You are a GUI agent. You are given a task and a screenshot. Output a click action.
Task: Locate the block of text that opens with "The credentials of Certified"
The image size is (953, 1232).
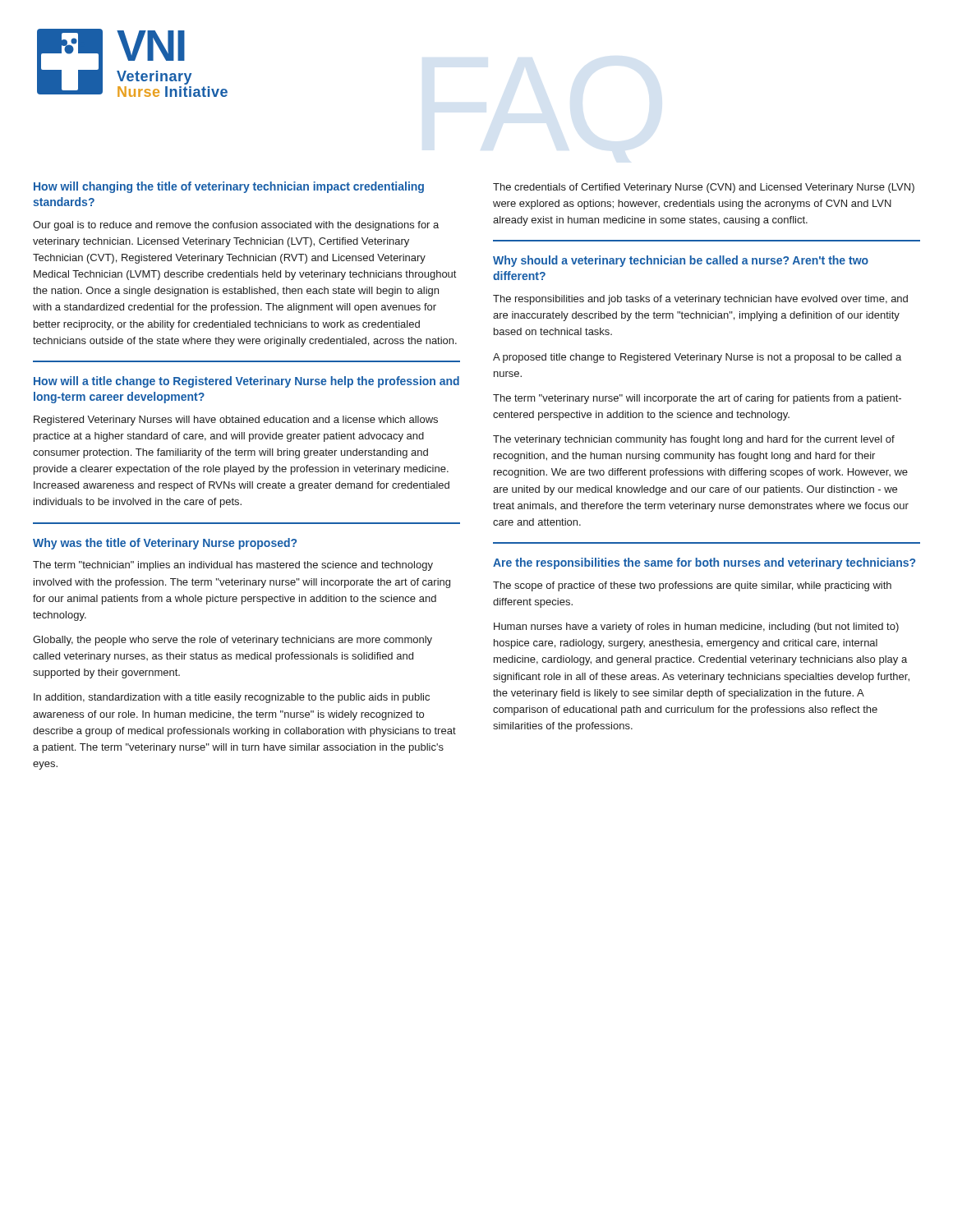point(707,204)
